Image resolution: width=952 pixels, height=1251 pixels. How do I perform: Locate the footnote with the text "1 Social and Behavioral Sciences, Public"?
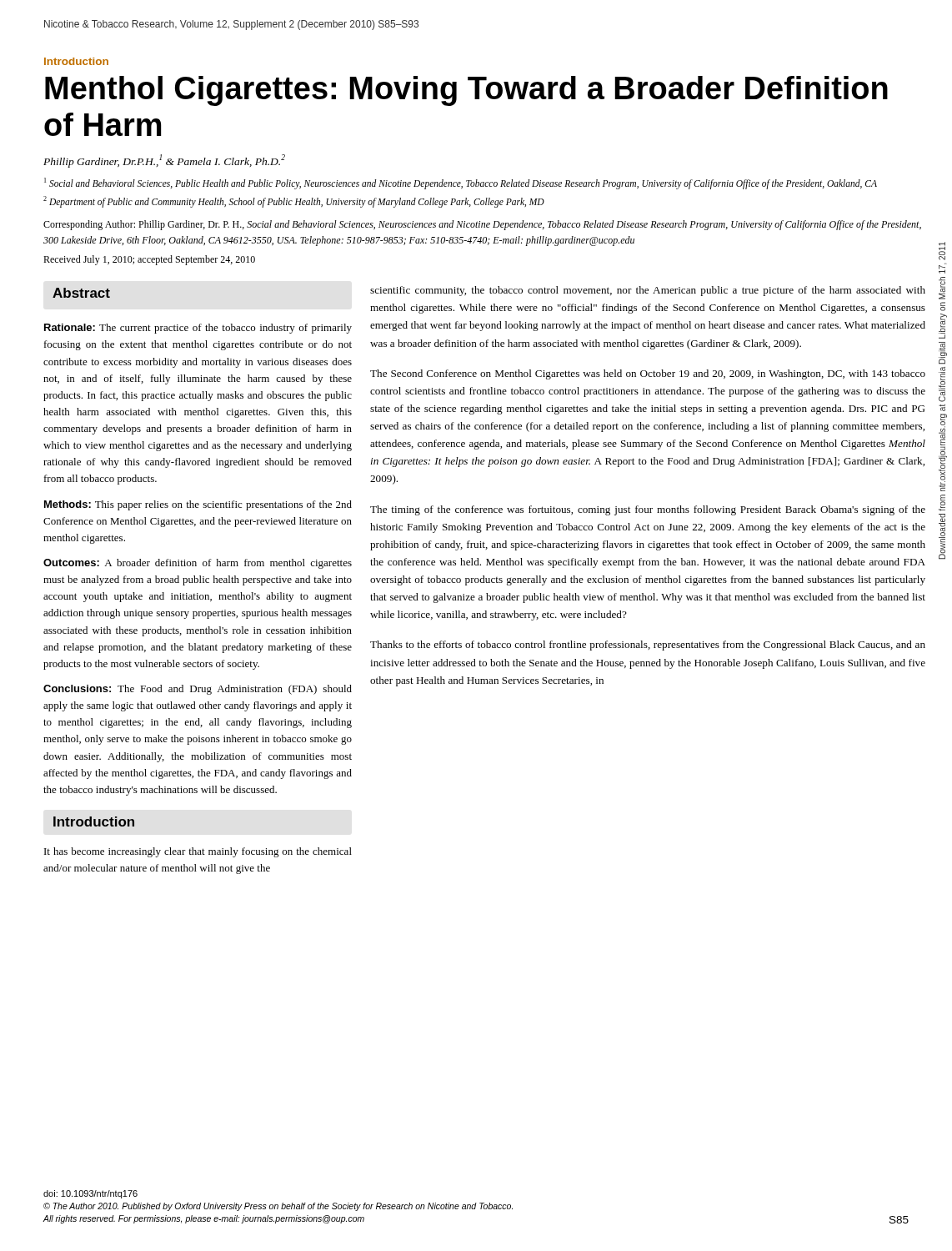[x=460, y=182]
